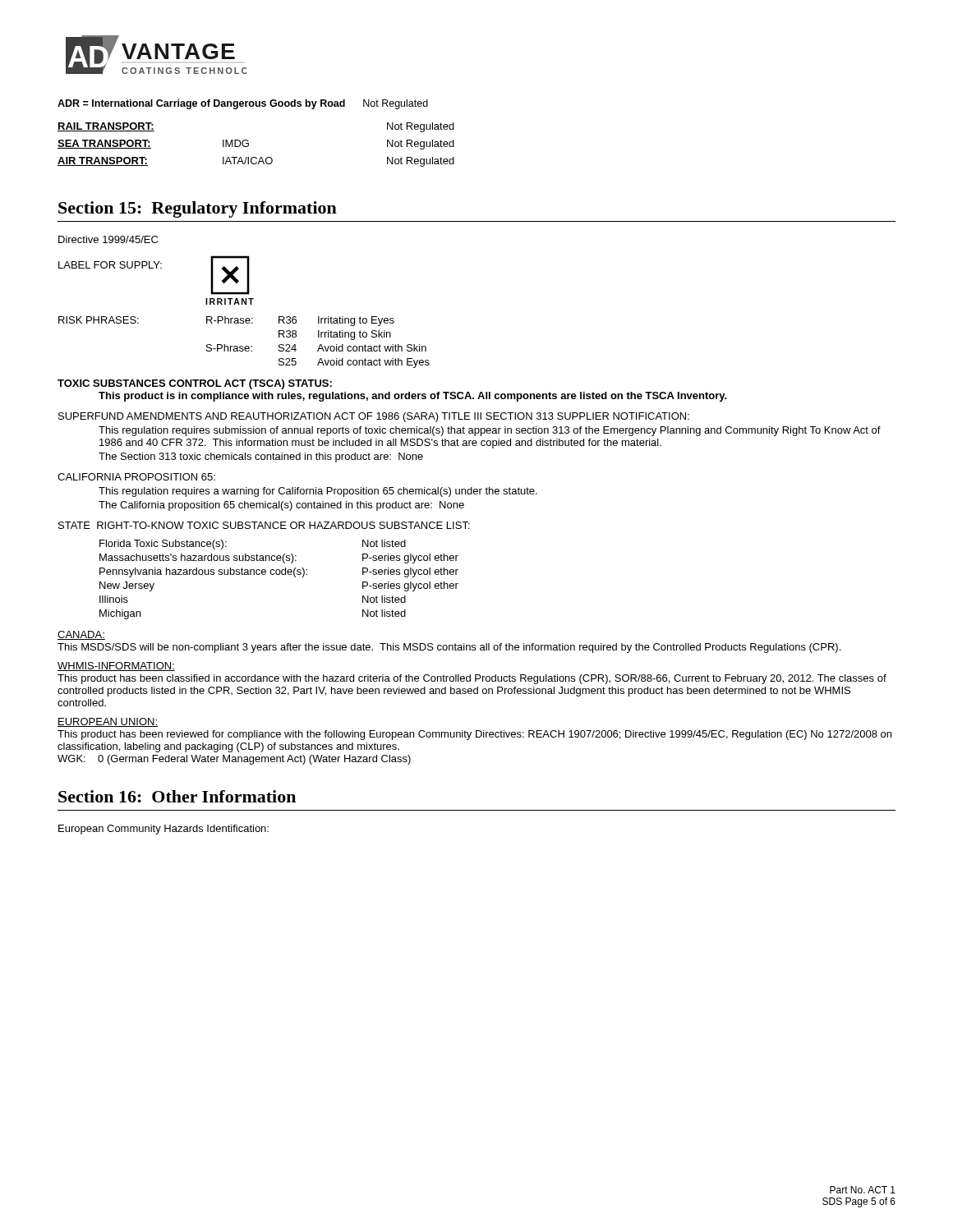Image resolution: width=953 pixels, height=1232 pixels.
Task: Select the text block that reads "STATE RIGHT-TO-KNOW TOXIC SUBSTANCE OR HAZARDOUS SUBSTANCE"
Action: (x=264, y=525)
